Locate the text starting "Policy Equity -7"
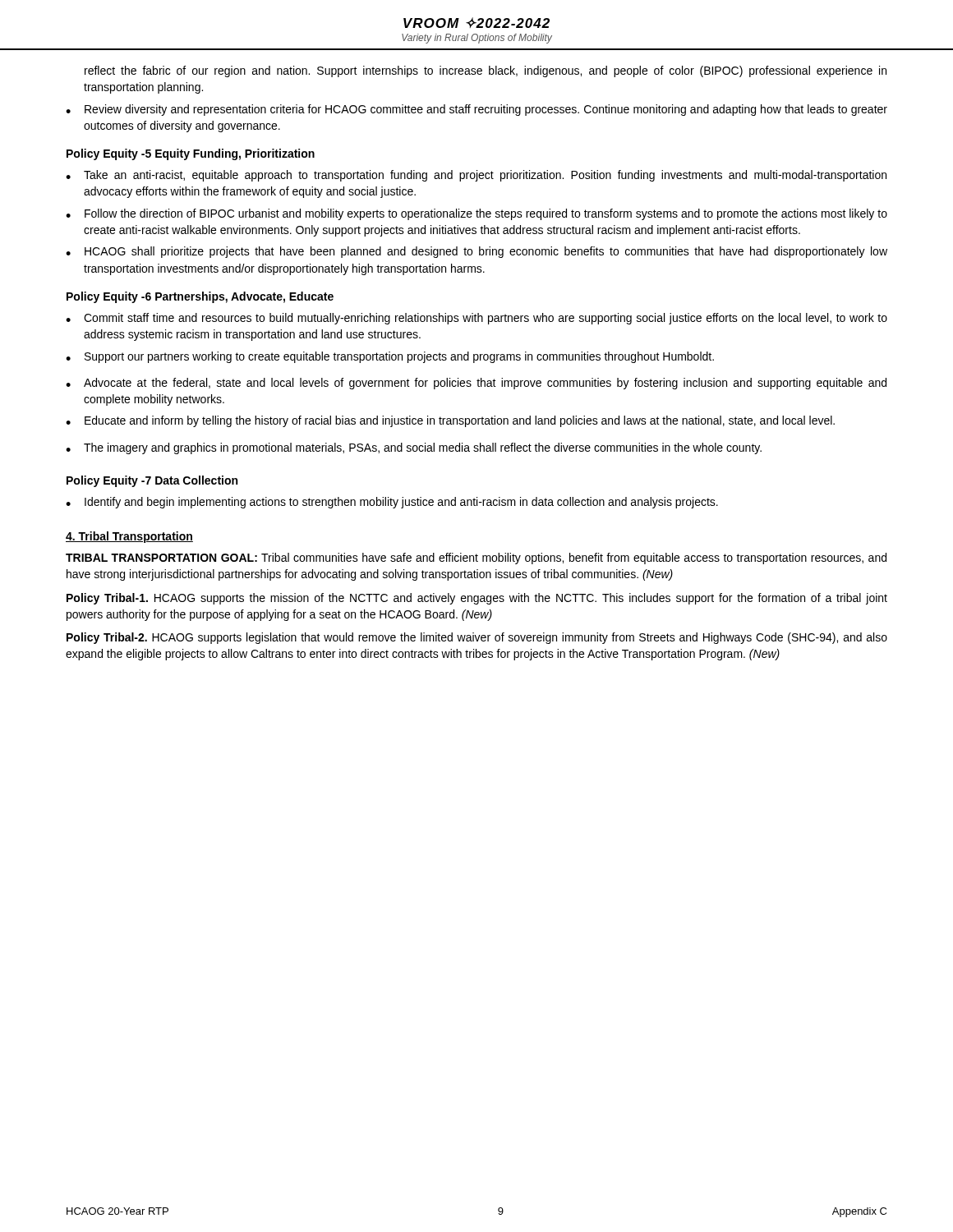953x1232 pixels. [x=152, y=480]
